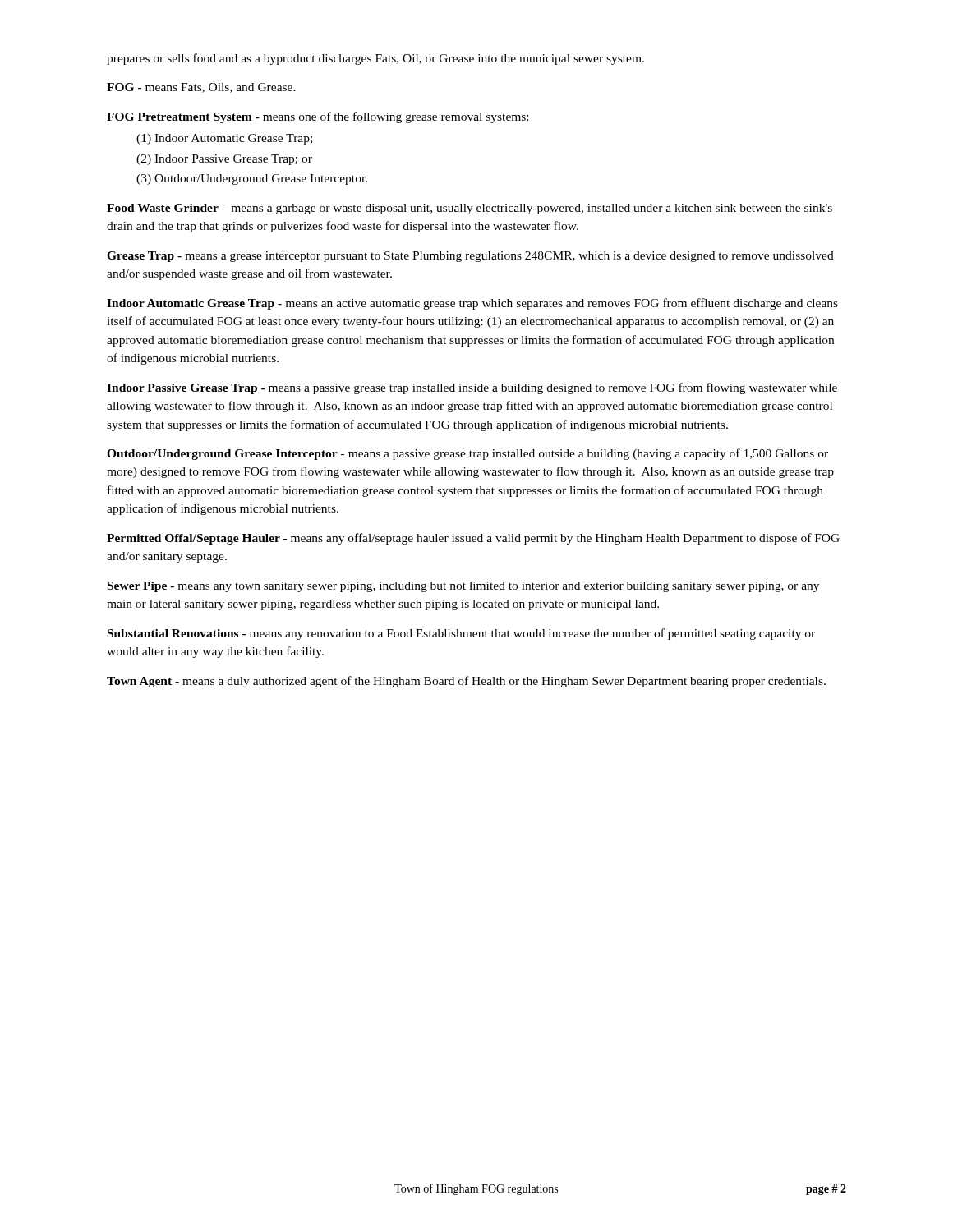
Task: Locate the region starting "(2) Indoor Passive"
Action: pos(224,158)
